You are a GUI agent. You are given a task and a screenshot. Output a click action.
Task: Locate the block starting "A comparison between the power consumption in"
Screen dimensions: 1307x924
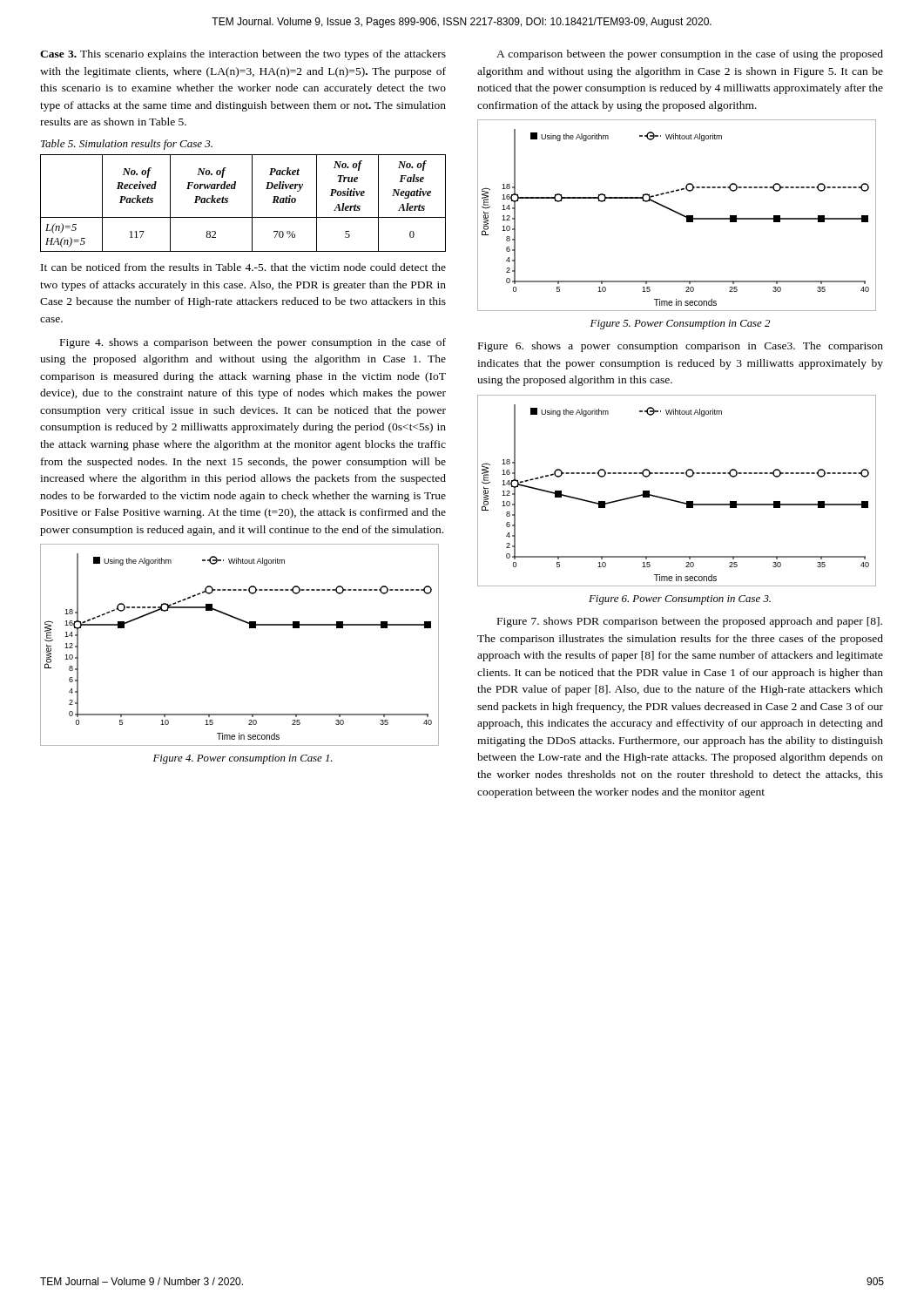(x=680, y=79)
